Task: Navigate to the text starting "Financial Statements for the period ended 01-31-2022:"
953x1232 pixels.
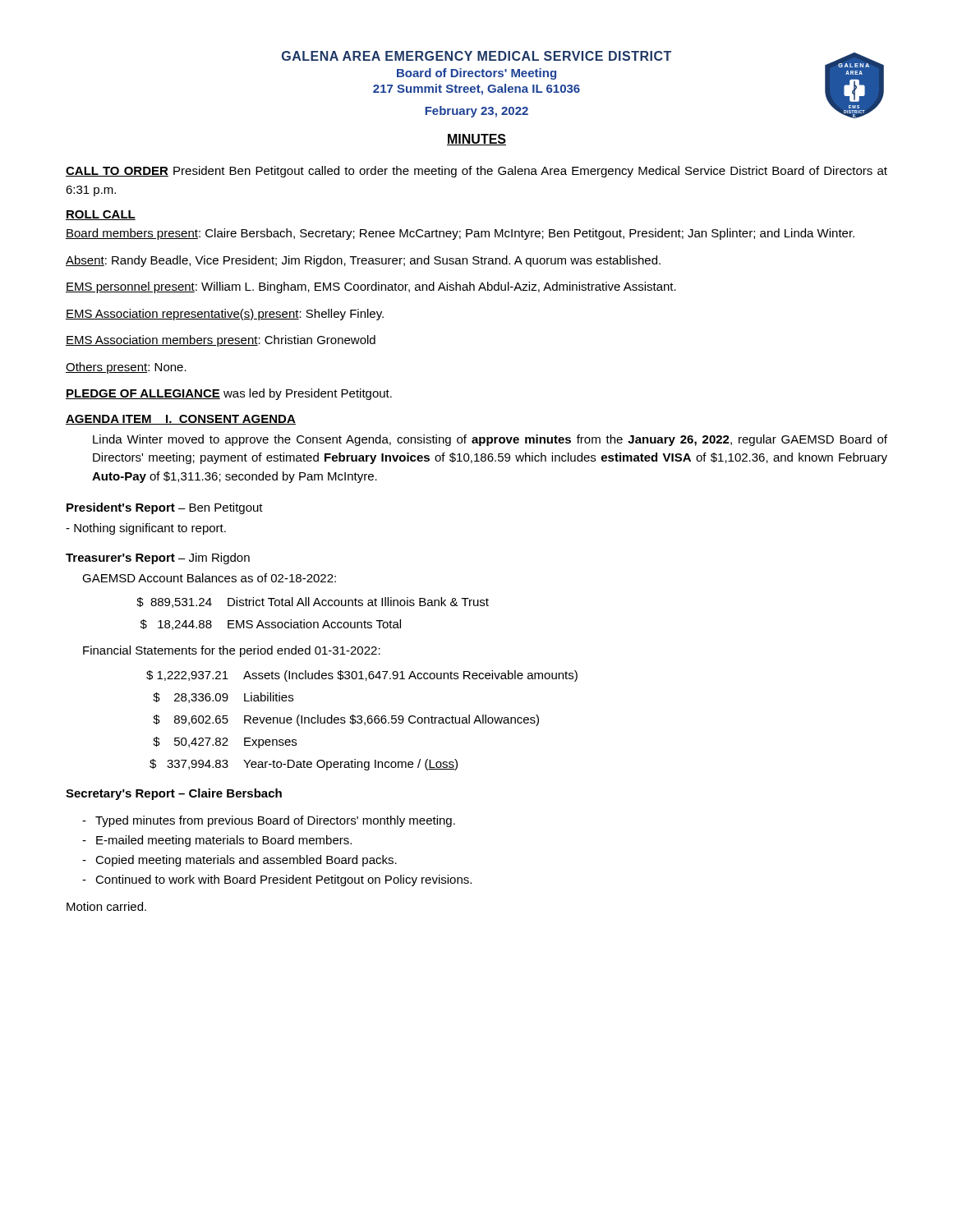Action: tap(231, 650)
